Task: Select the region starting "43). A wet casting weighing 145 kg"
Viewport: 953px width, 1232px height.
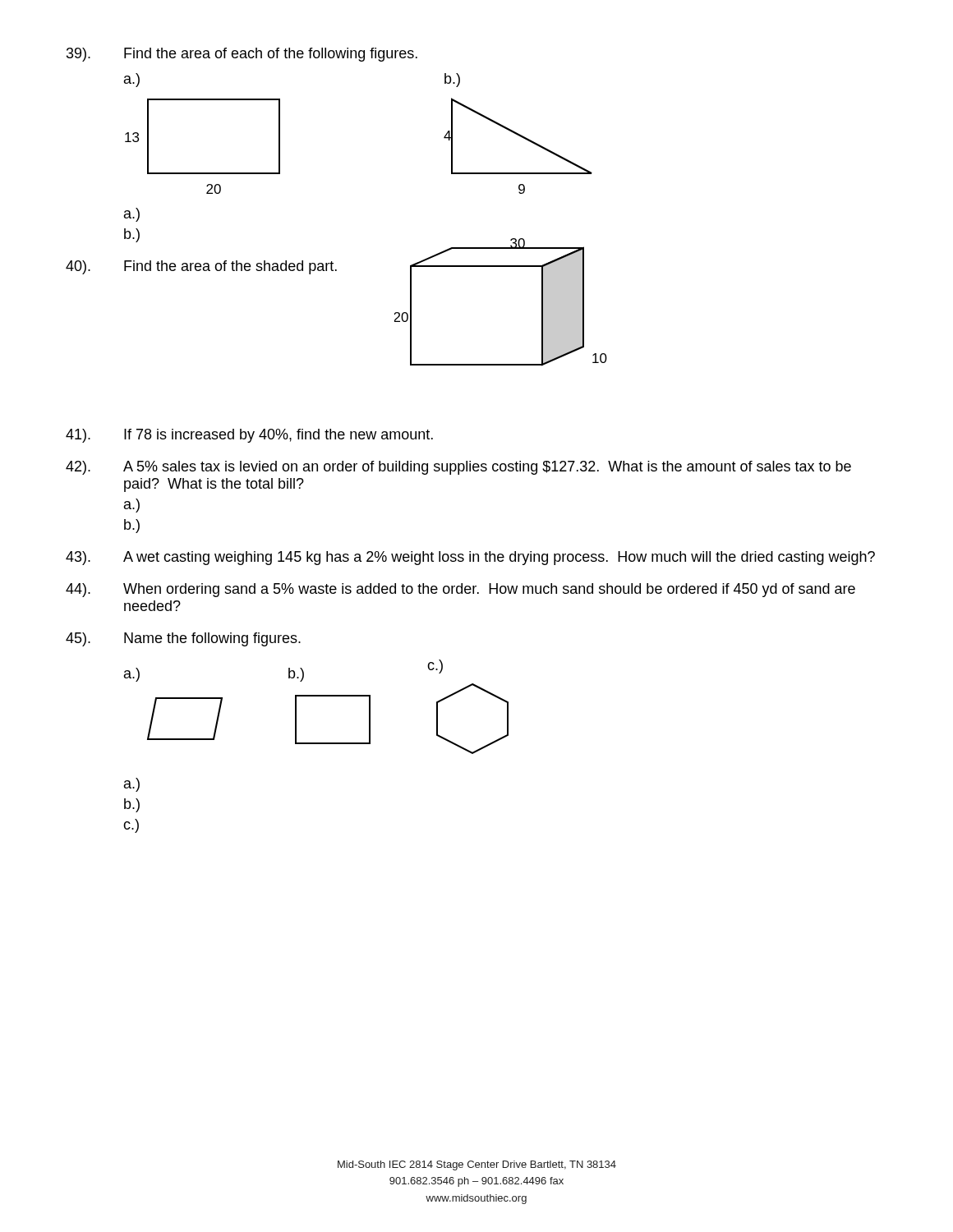Action: click(x=476, y=557)
